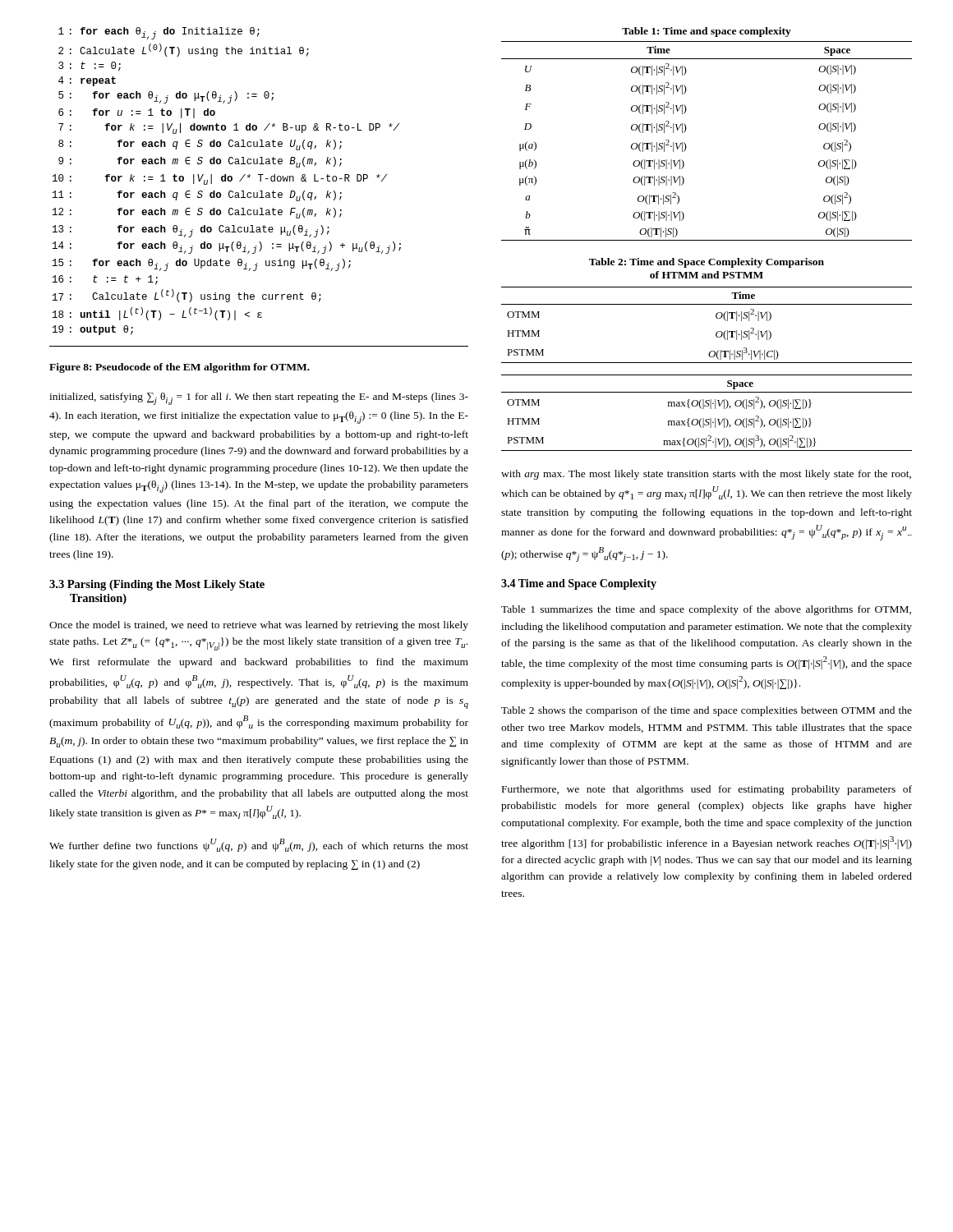Find the text starting "Table 2: Time and Space Complexity Comparisonof"
Screen dimensions: 1232x953
[707, 269]
